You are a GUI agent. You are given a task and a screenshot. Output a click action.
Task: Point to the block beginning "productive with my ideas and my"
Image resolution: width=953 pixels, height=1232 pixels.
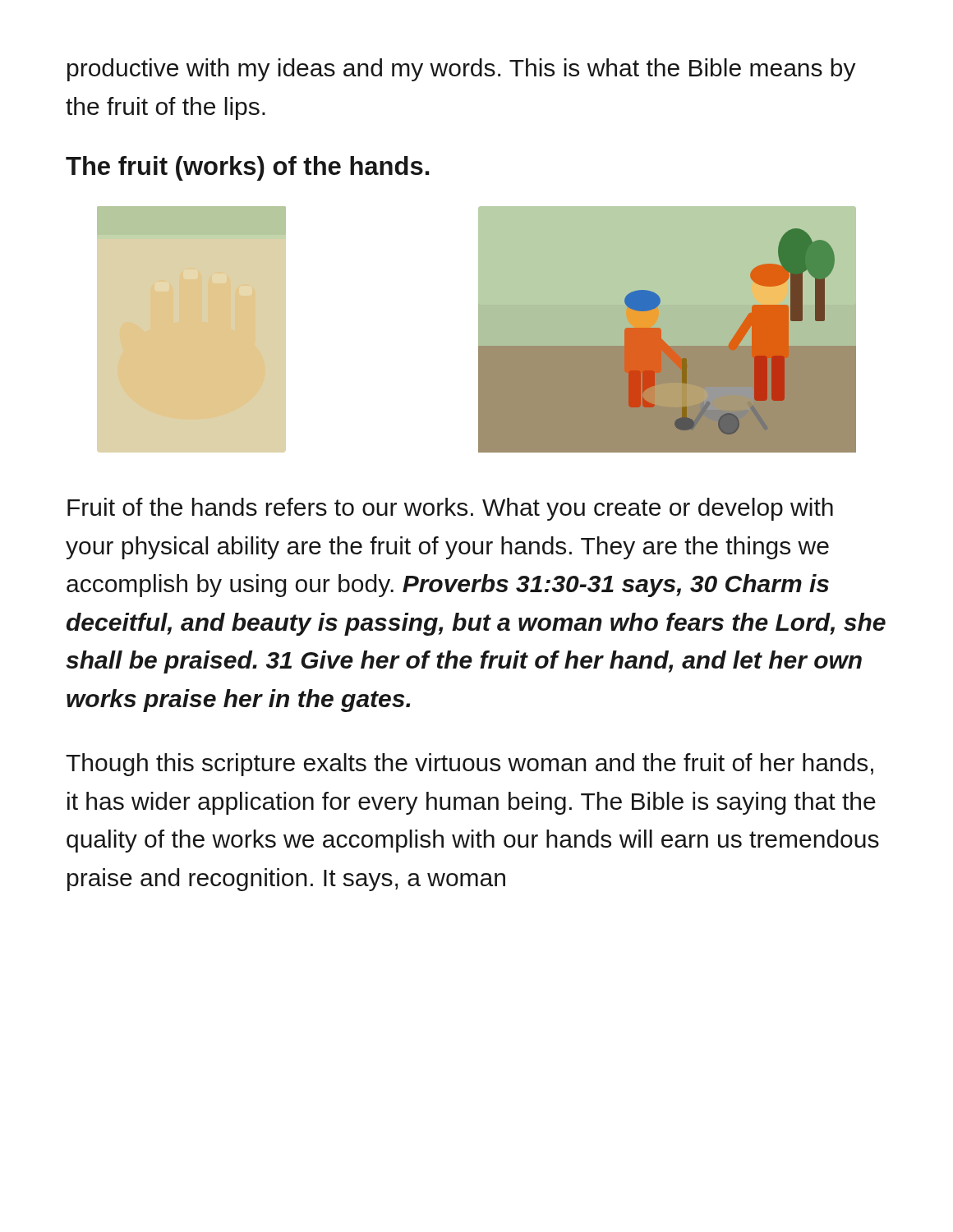pyautogui.click(x=461, y=87)
